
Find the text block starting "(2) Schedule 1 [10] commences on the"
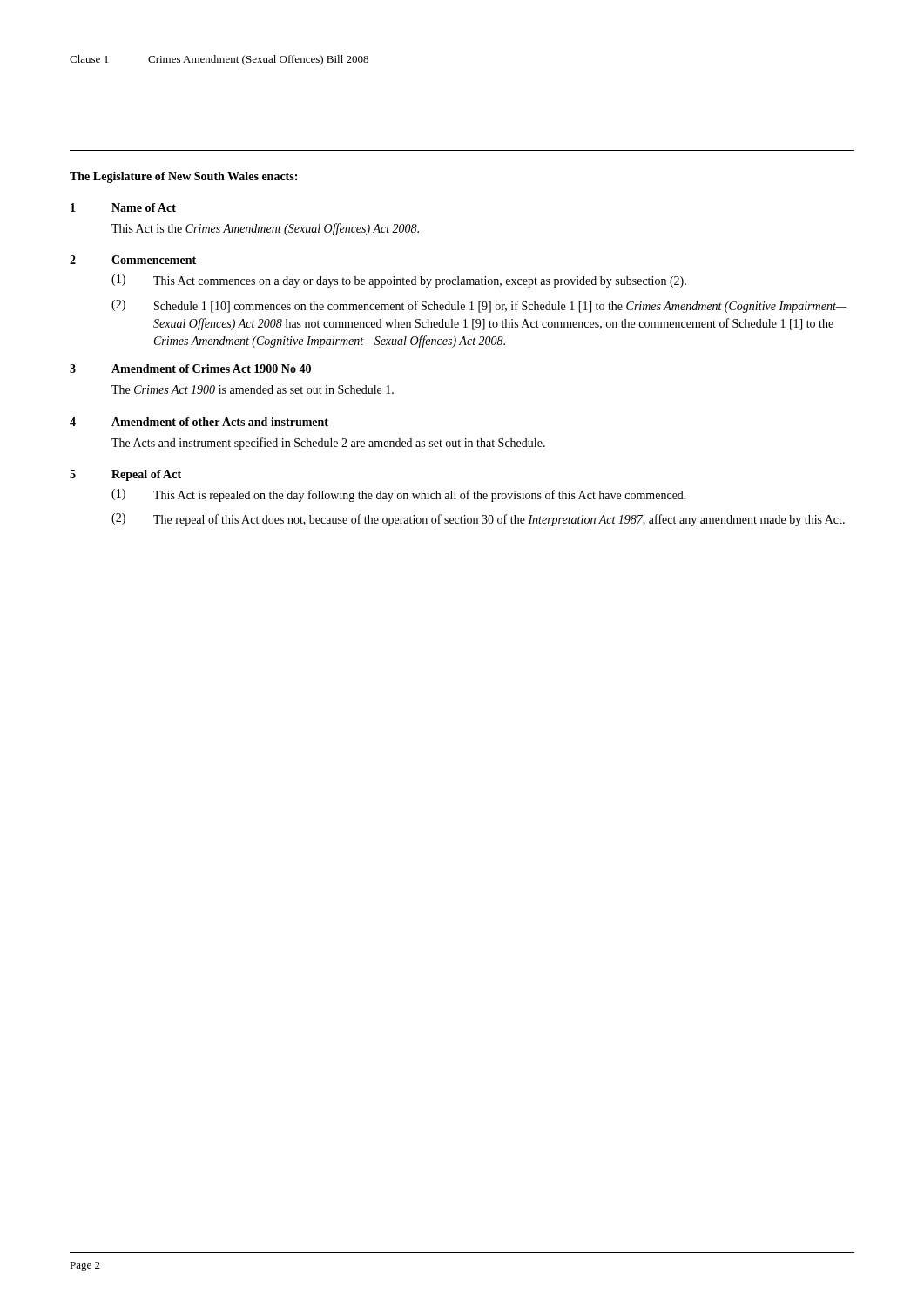click(483, 324)
